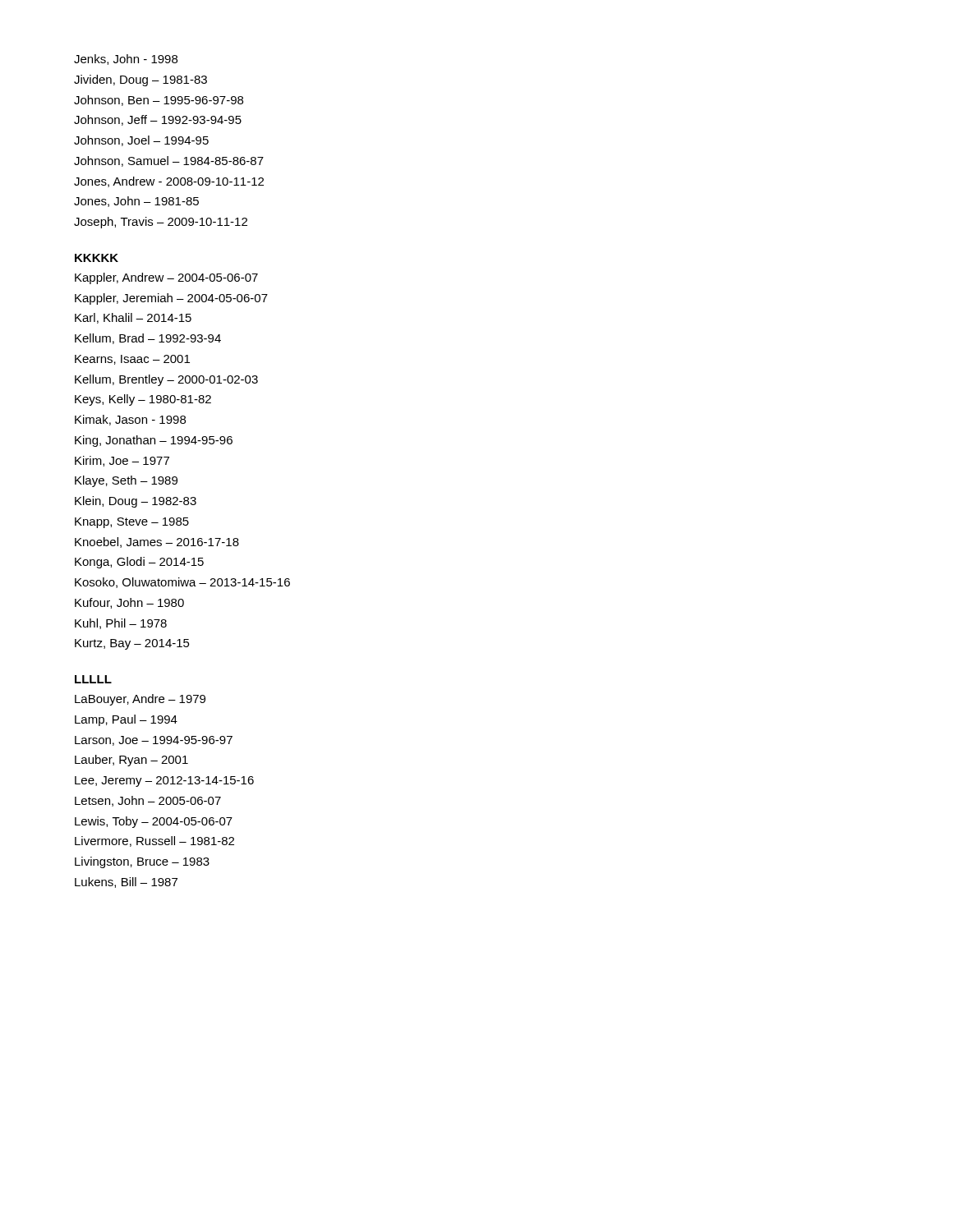This screenshot has height=1232, width=953.
Task: Locate the block of text that opens with "Kappler, Jeremiah –"
Action: (x=171, y=297)
